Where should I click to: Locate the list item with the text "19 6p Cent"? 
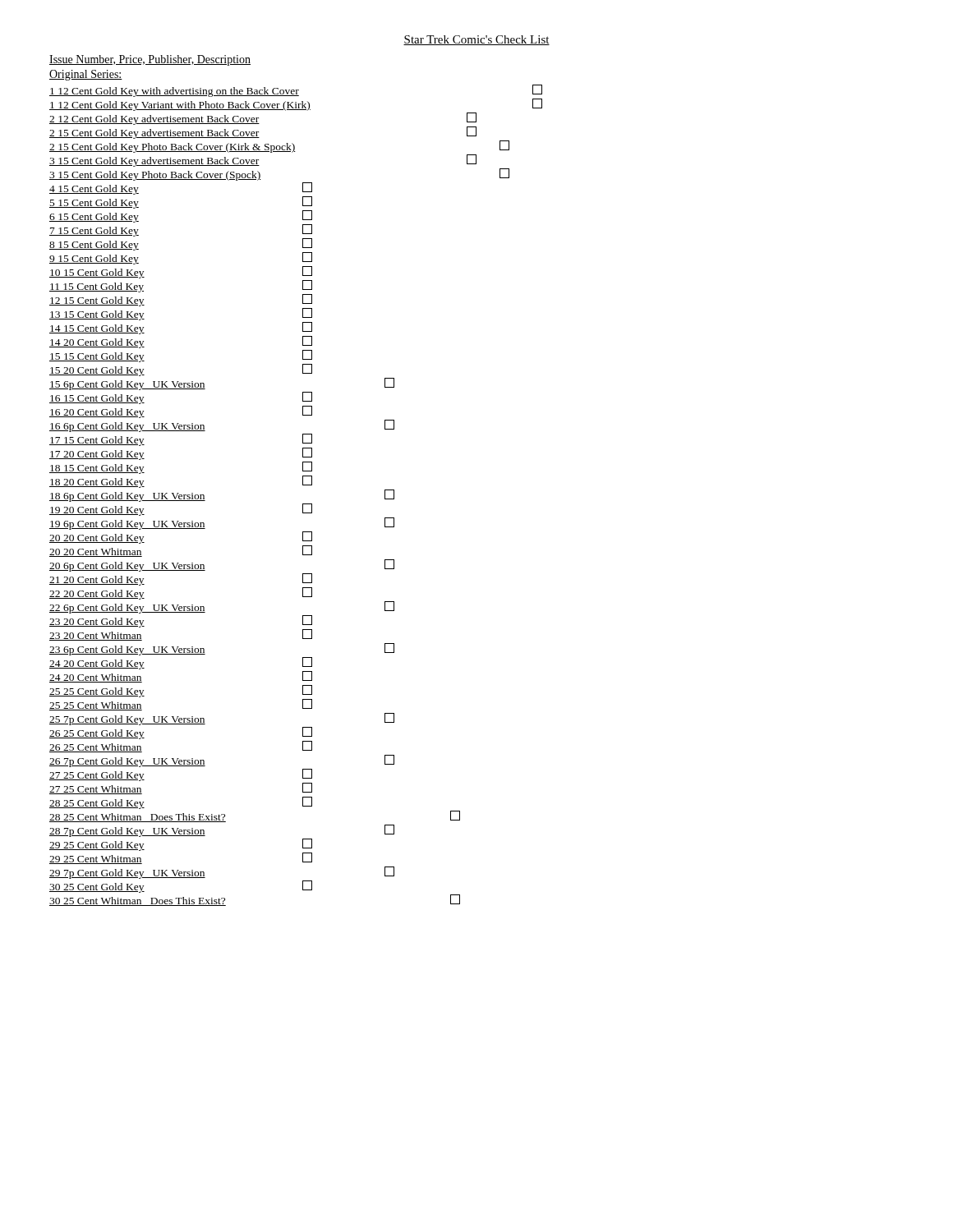pyautogui.click(x=127, y=524)
